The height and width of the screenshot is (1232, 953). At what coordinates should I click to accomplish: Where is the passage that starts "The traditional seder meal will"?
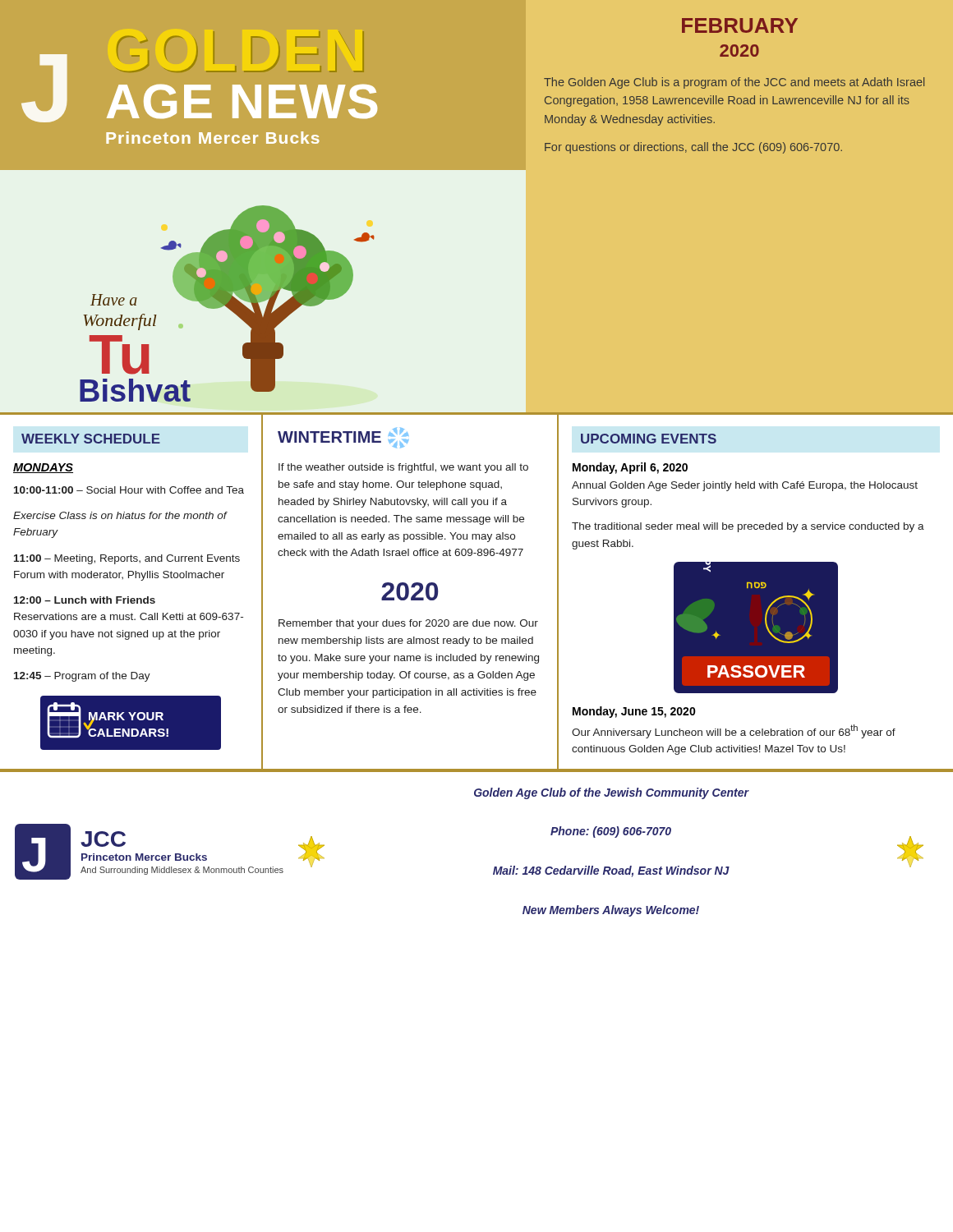(x=748, y=535)
